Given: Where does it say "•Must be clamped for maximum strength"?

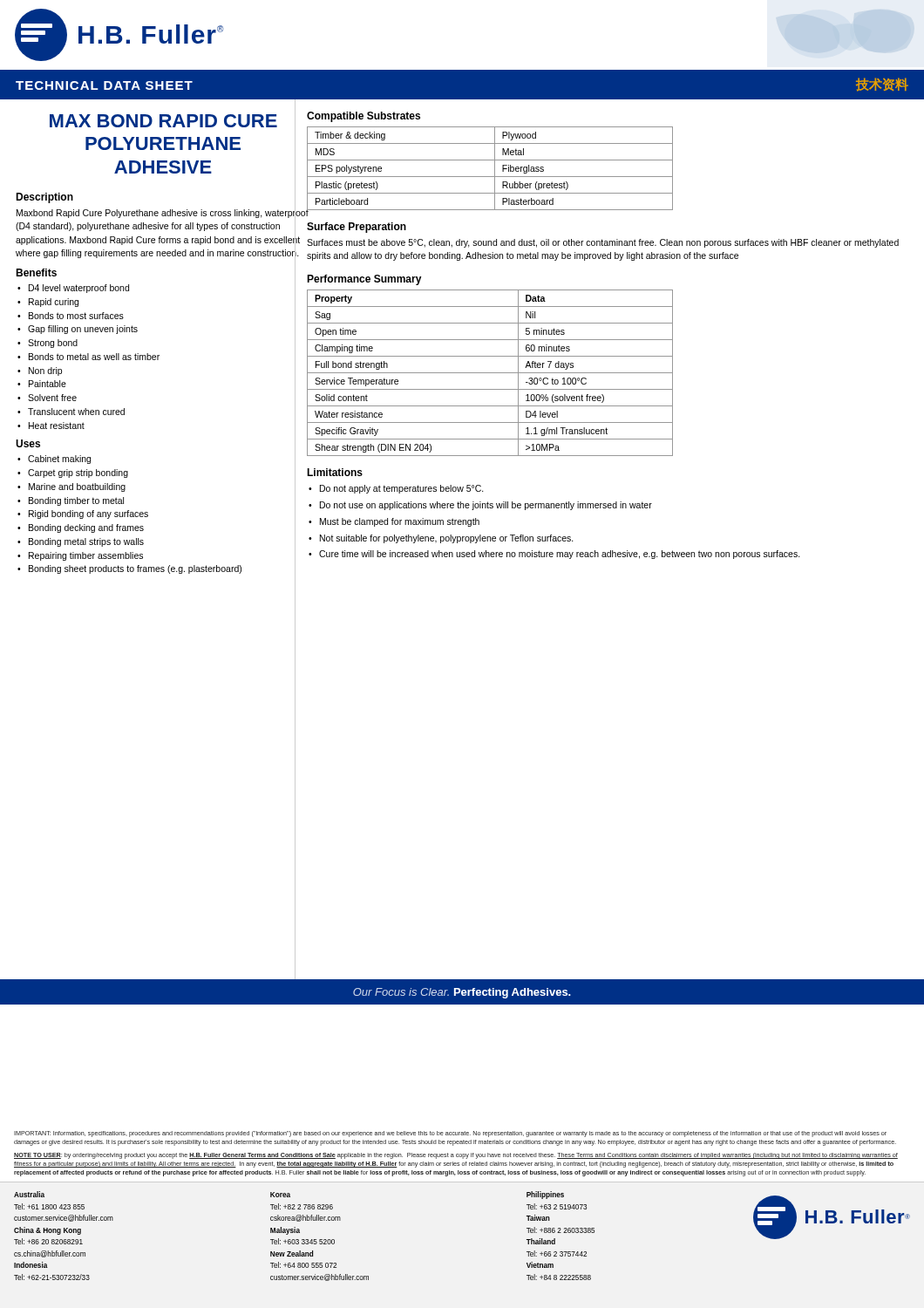Looking at the screenshot, I should point(394,522).
